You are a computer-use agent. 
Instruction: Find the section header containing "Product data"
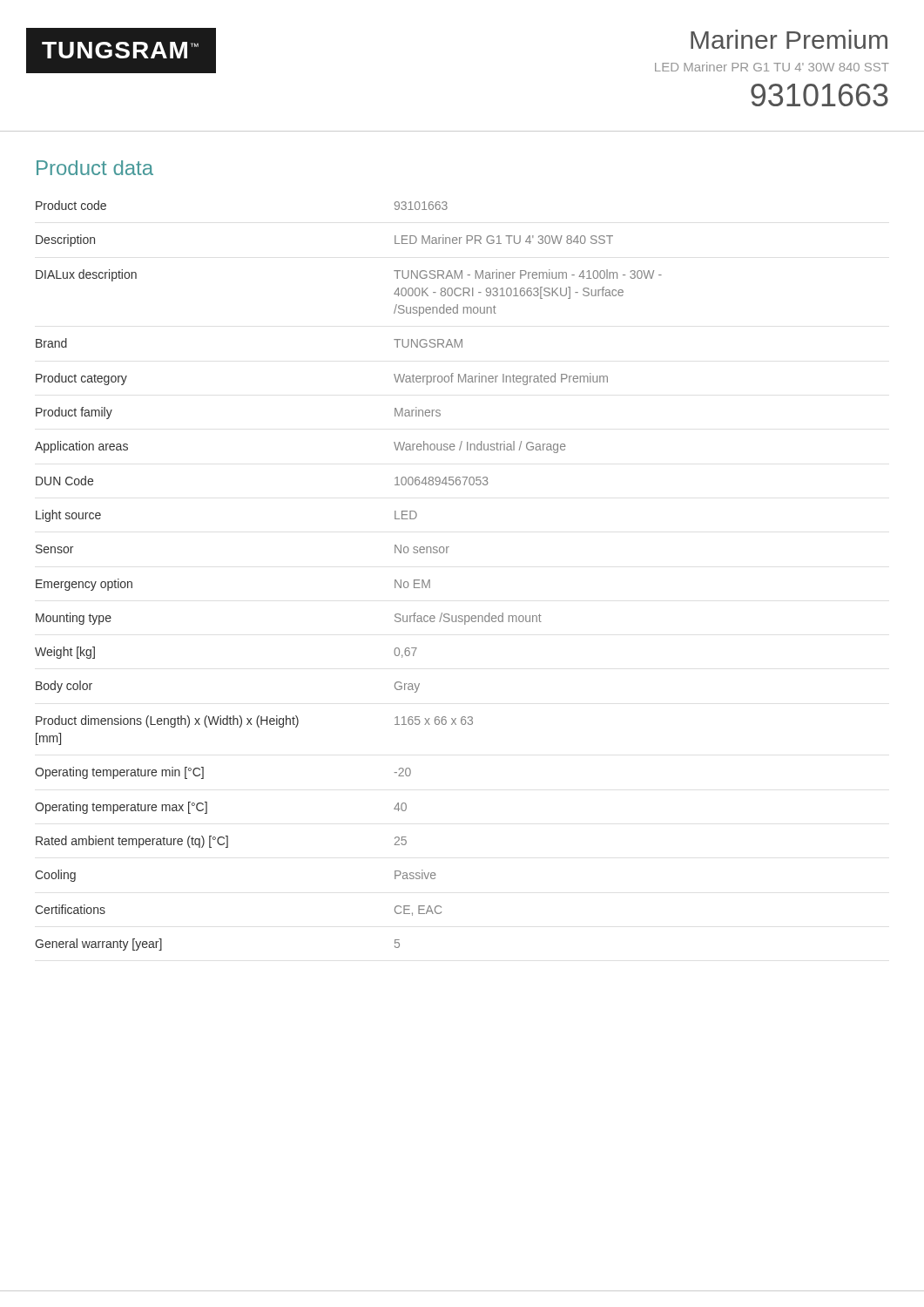95,168
